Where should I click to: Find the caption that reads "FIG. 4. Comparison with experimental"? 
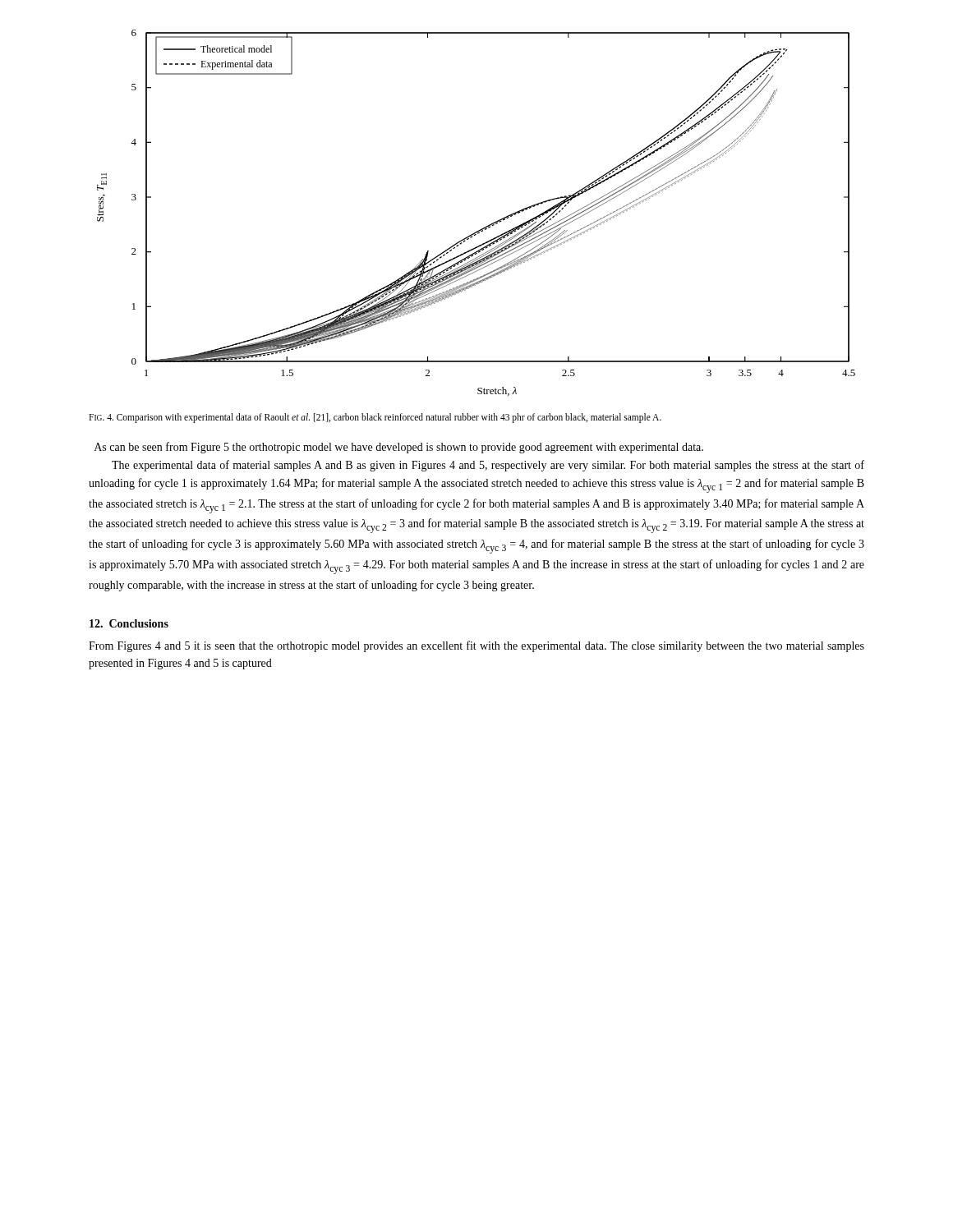pos(375,417)
